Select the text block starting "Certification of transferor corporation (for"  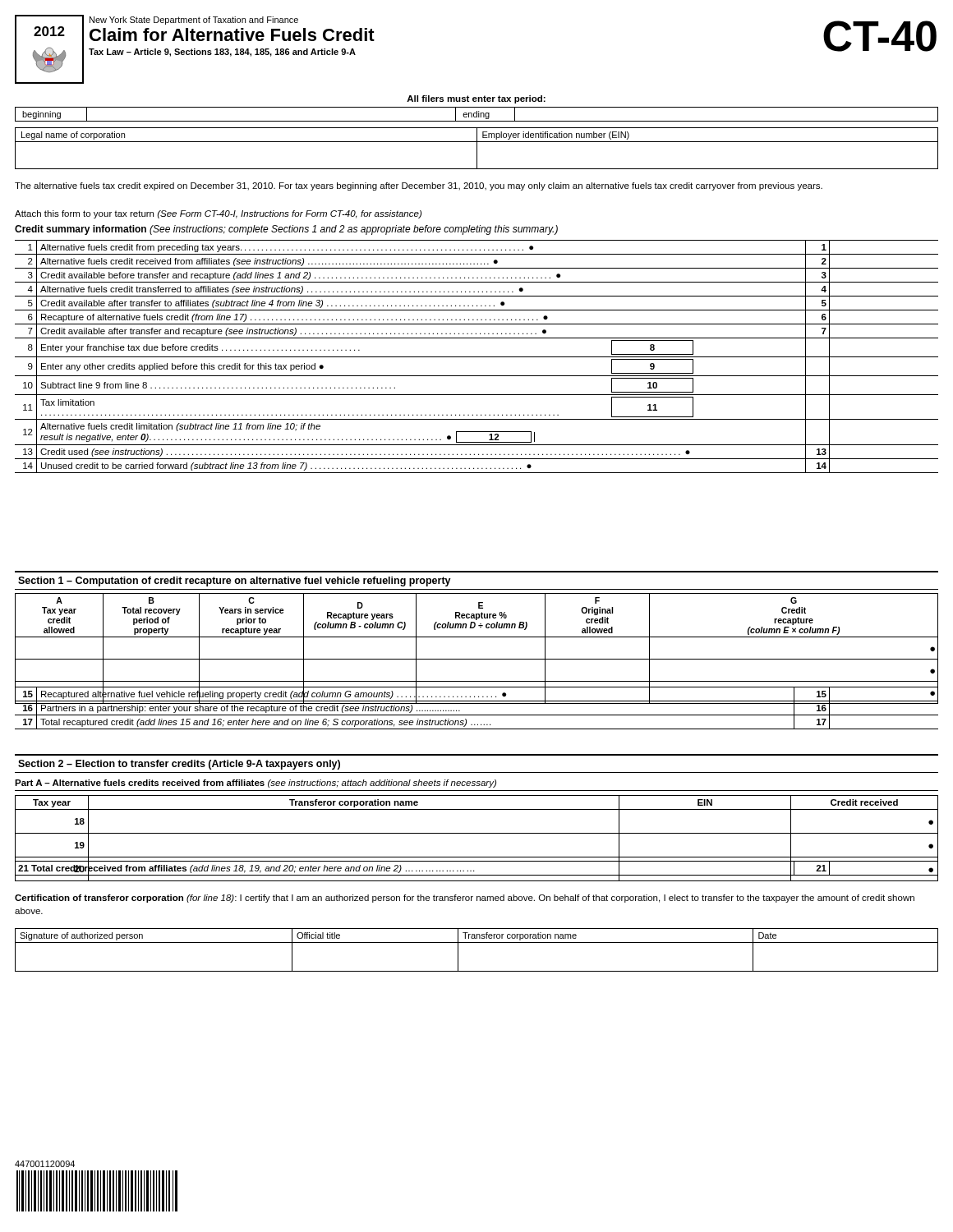[x=465, y=904]
